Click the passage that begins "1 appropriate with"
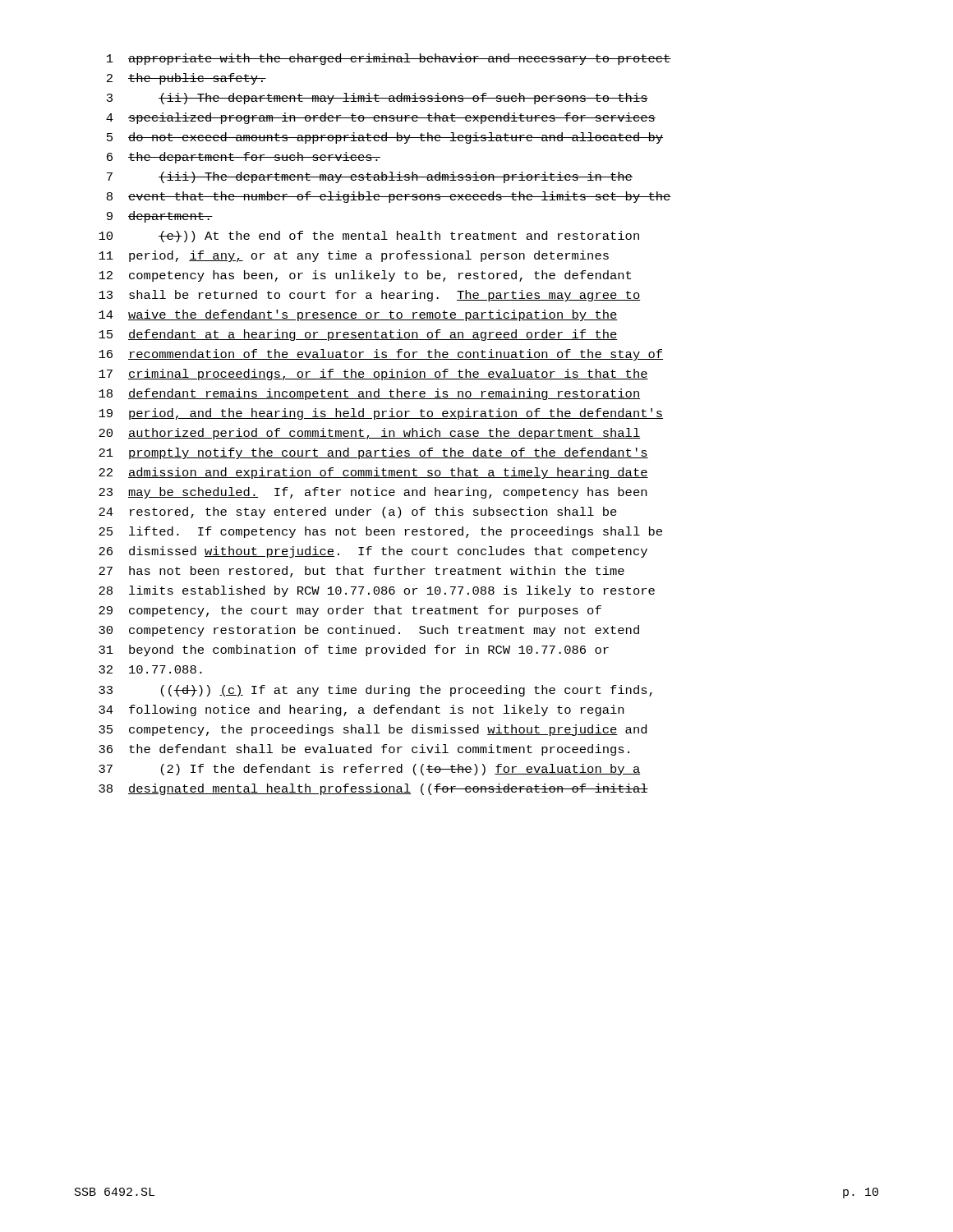 (x=476, y=59)
